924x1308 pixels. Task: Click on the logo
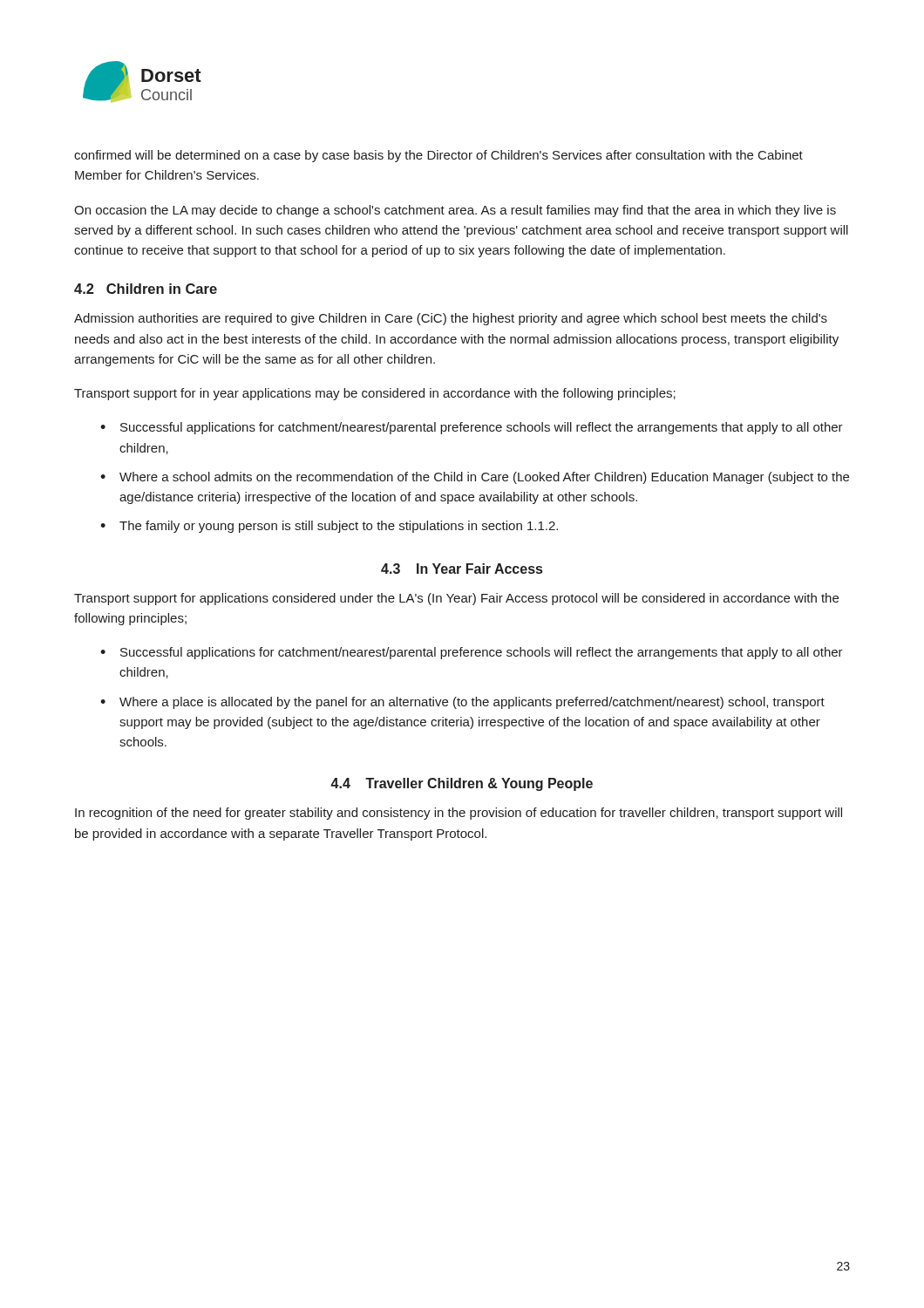click(x=462, y=86)
